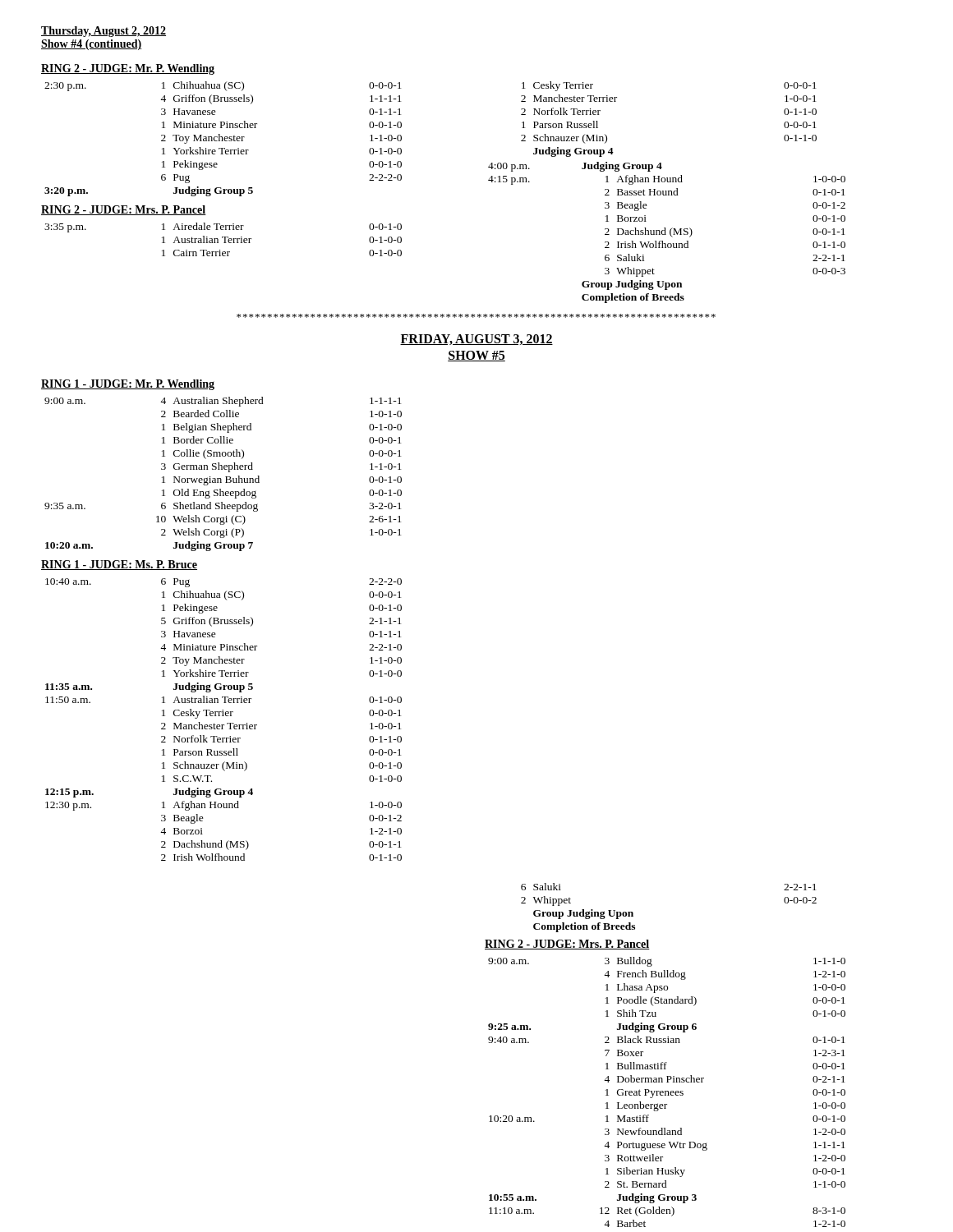Locate the block starting "FRIDAY, AUGUST 3,"
This screenshot has height=1232, width=953.
[476, 339]
